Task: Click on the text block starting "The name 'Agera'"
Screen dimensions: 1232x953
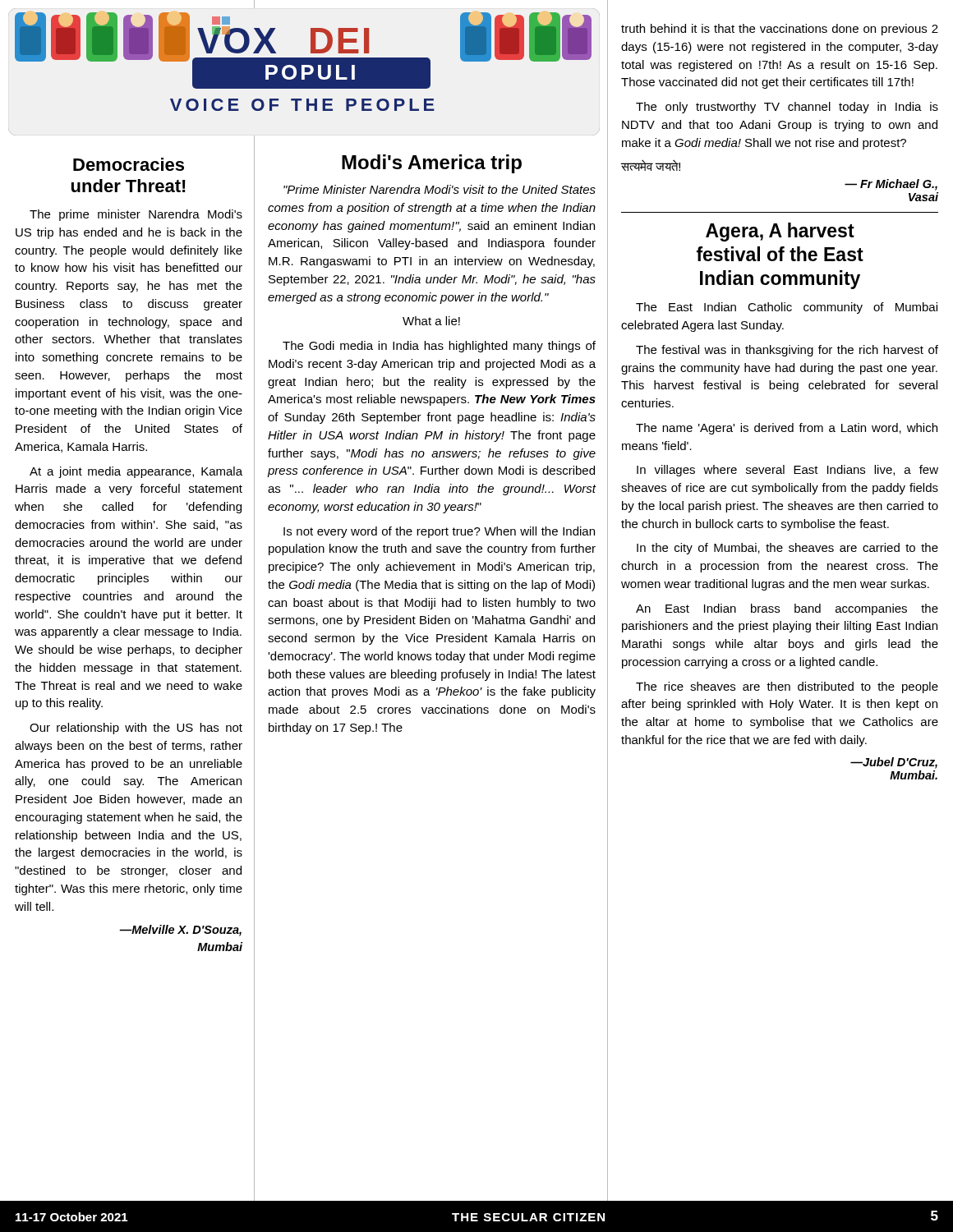Action: 780,436
